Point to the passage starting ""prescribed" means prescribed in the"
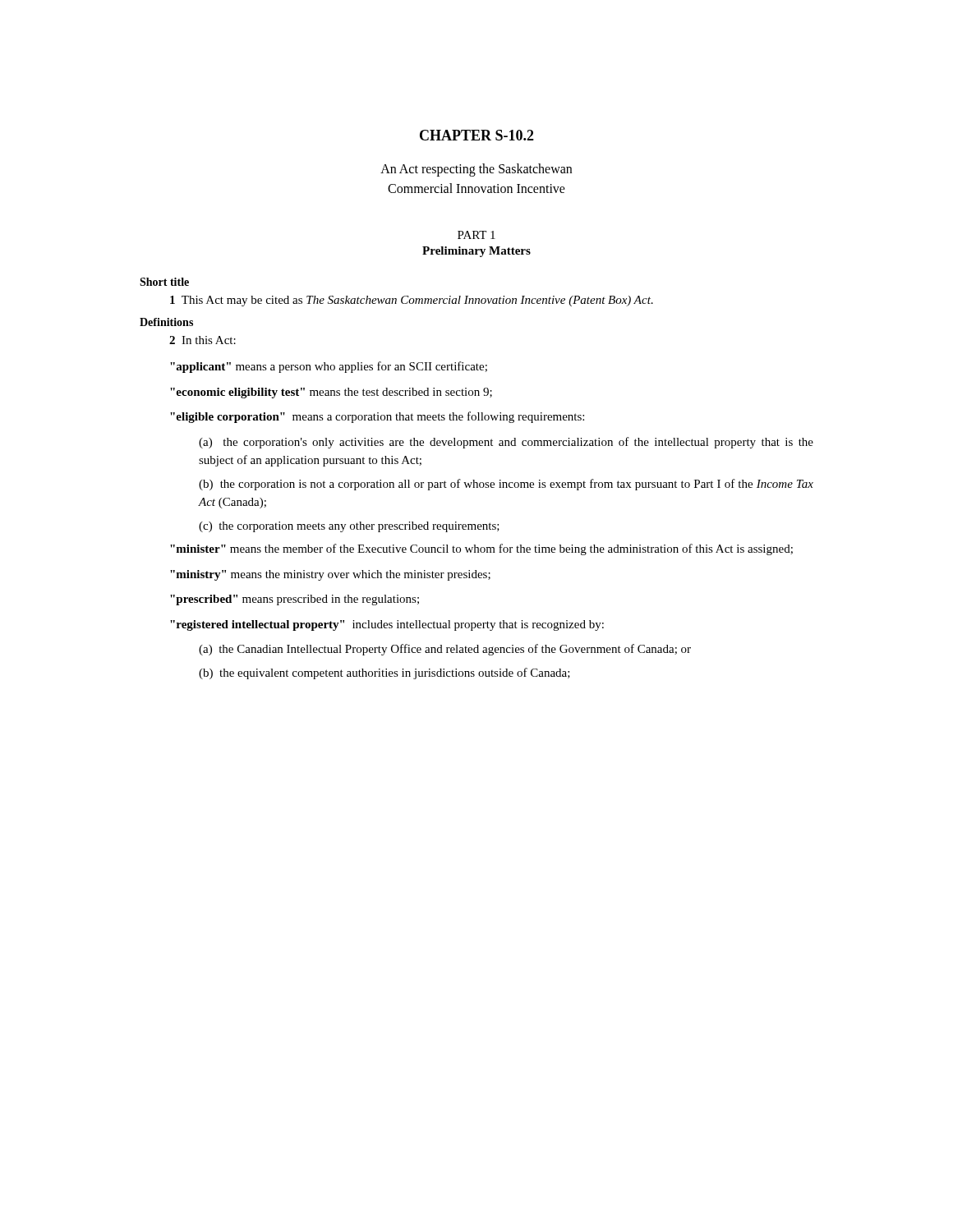Screen dimensions: 1232x953 295,599
